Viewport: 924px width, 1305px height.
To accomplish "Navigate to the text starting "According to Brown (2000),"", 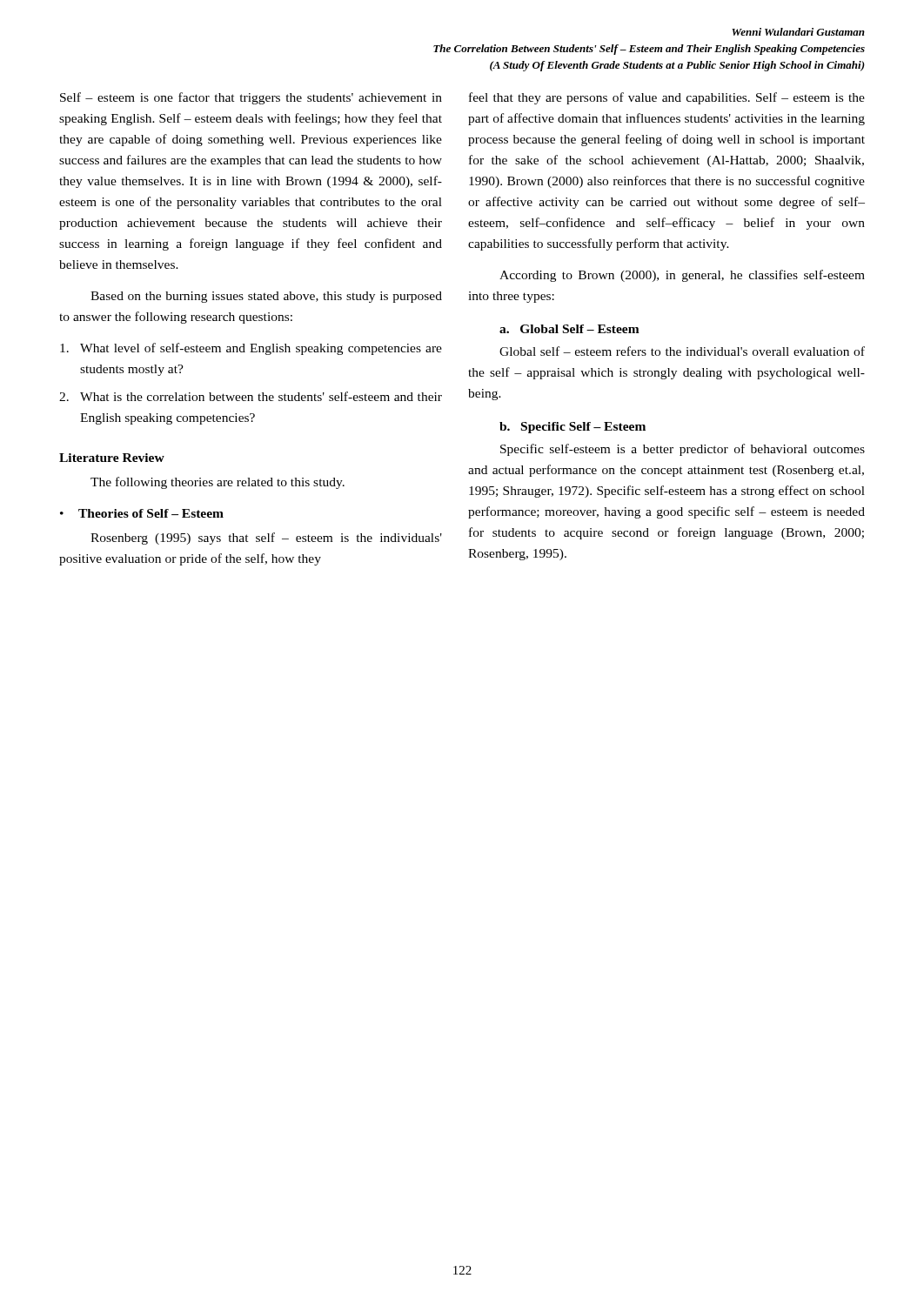I will 666,285.
